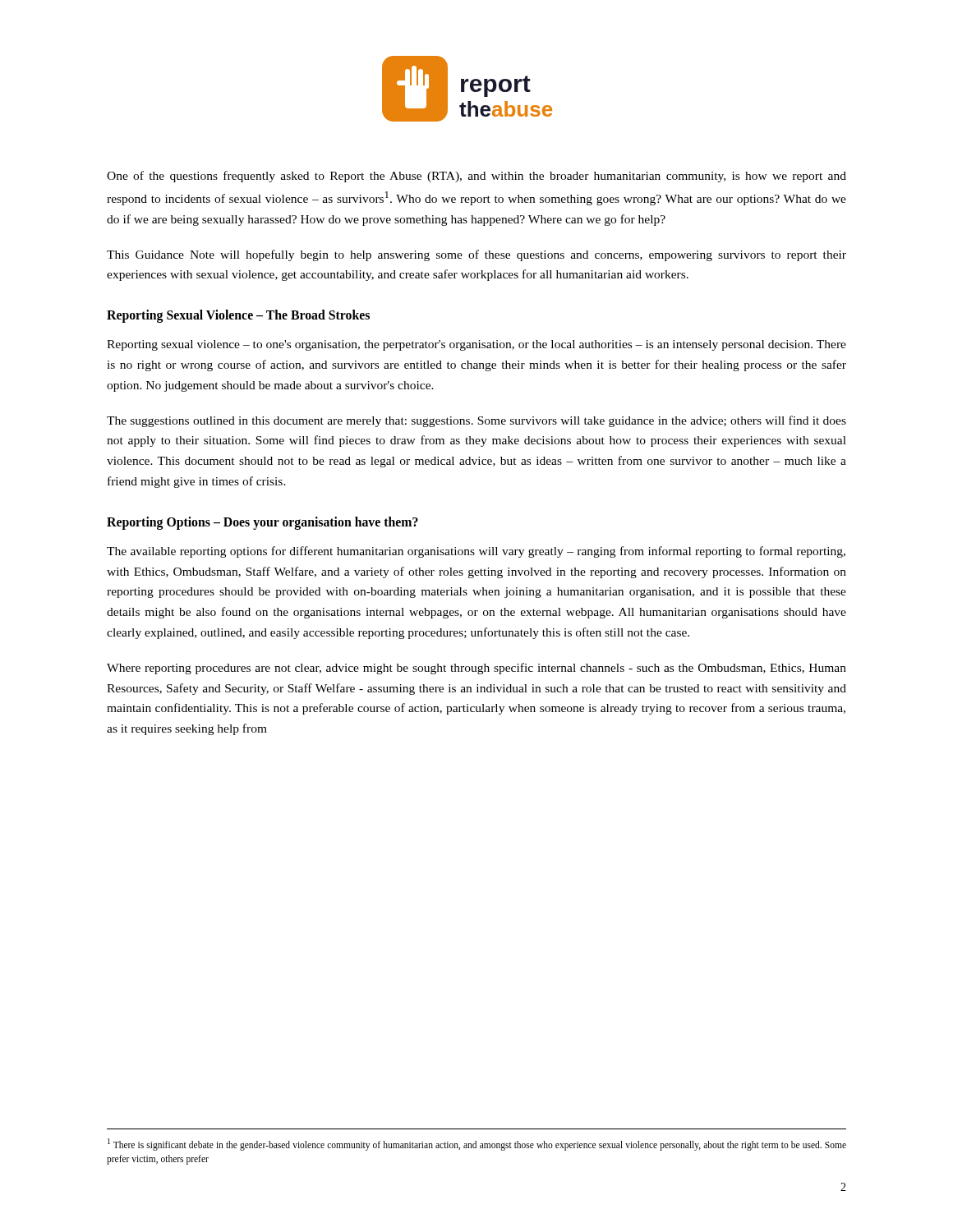The width and height of the screenshot is (953, 1232).
Task: Where is the section header that starts "Reporting Options –"?
Action: (263, 522)
